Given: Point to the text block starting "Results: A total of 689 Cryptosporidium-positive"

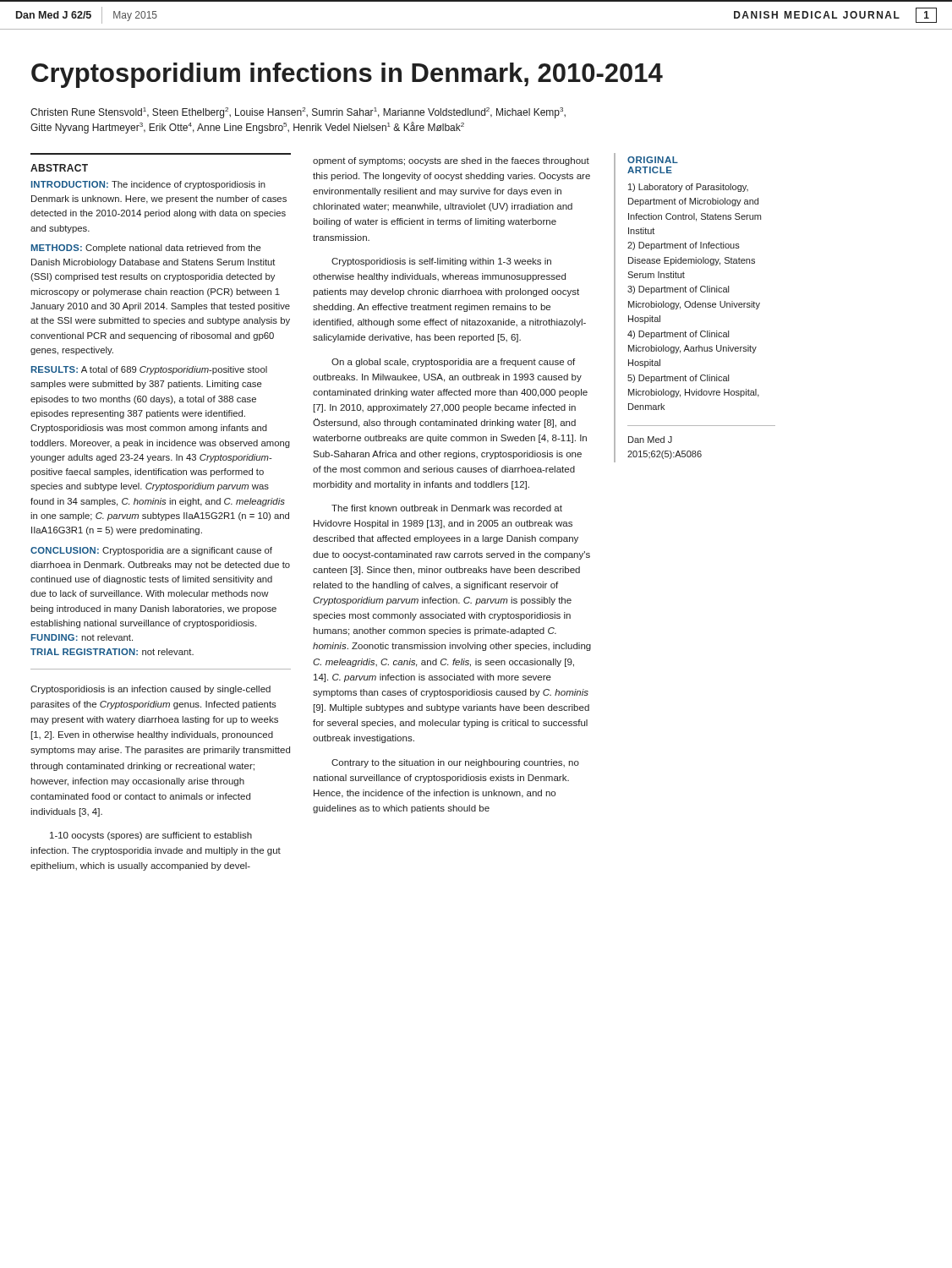Looking at the screenshot, I should coord(160,450).
